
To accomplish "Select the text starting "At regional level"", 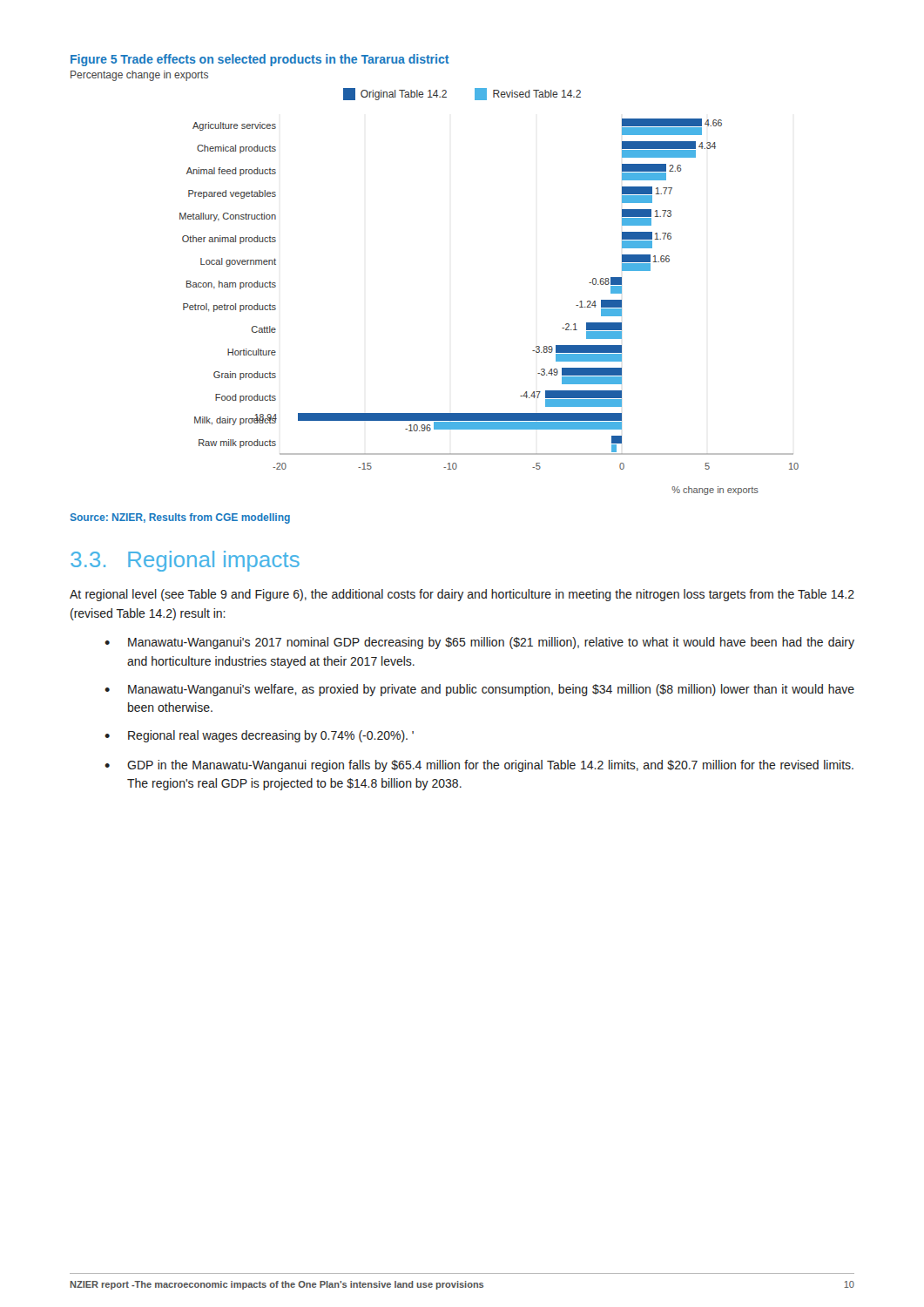I will click(462, 604).
